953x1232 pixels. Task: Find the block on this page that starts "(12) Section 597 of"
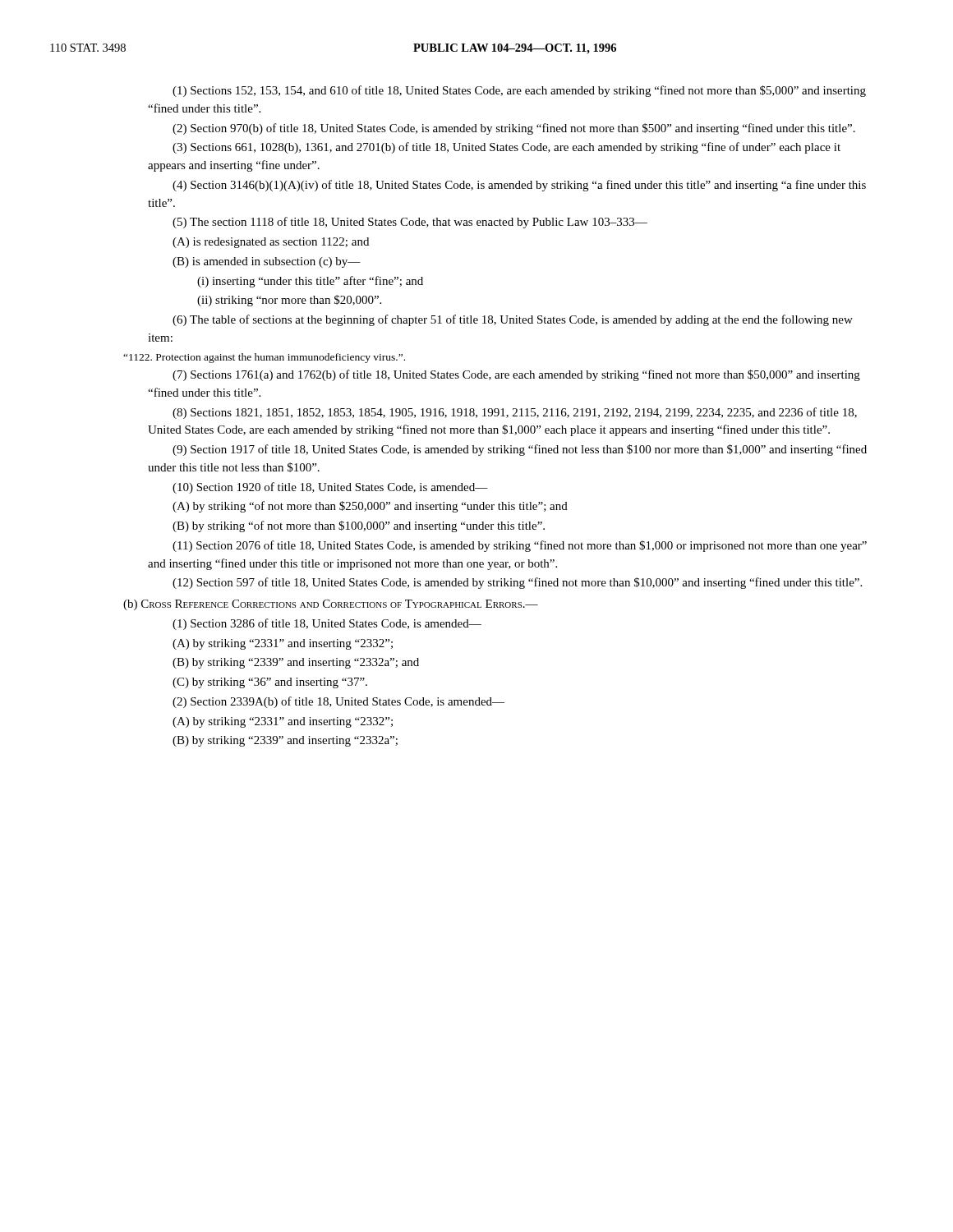click(x=513, y=583)
